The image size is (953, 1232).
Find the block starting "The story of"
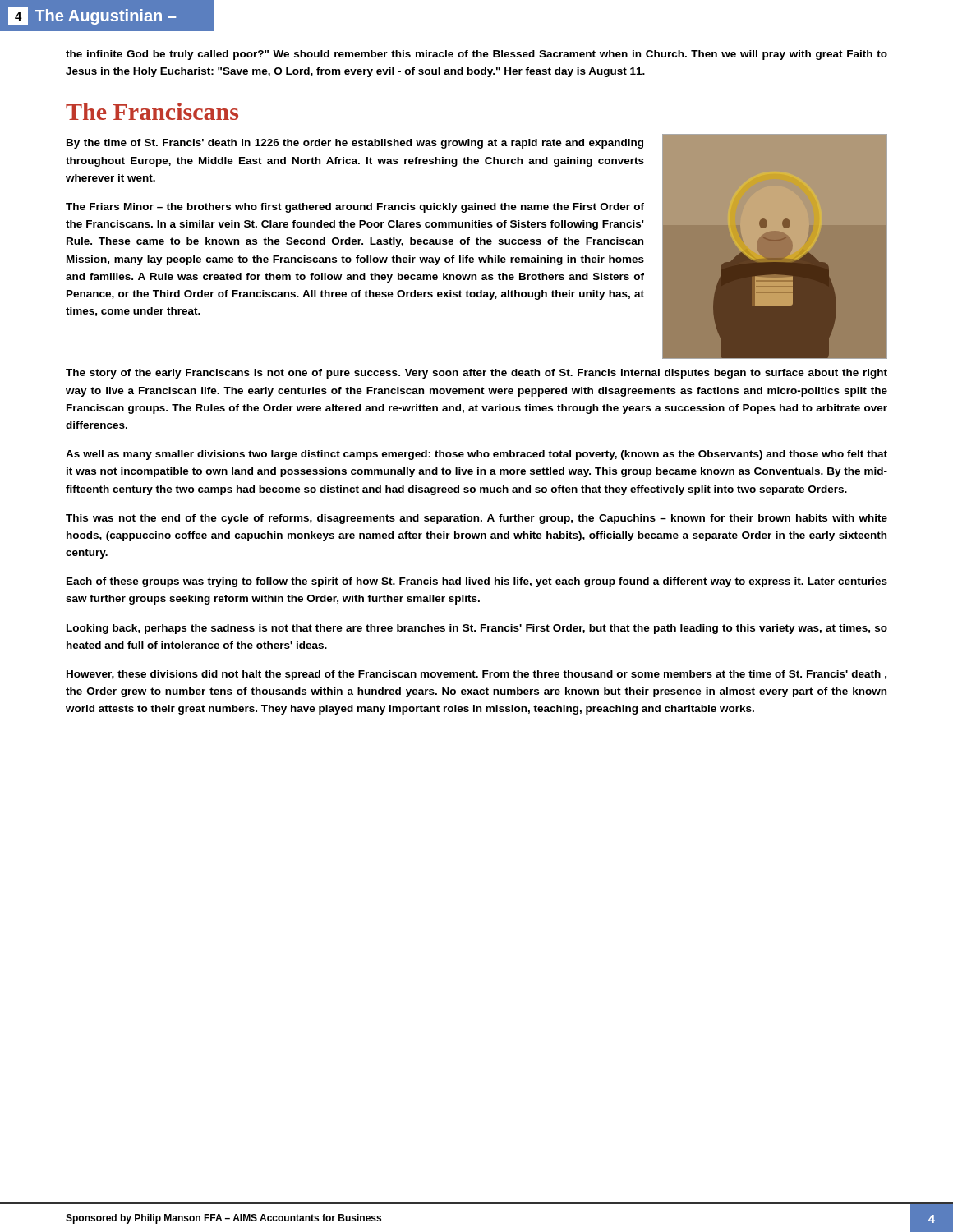click(x=476, y=399)
